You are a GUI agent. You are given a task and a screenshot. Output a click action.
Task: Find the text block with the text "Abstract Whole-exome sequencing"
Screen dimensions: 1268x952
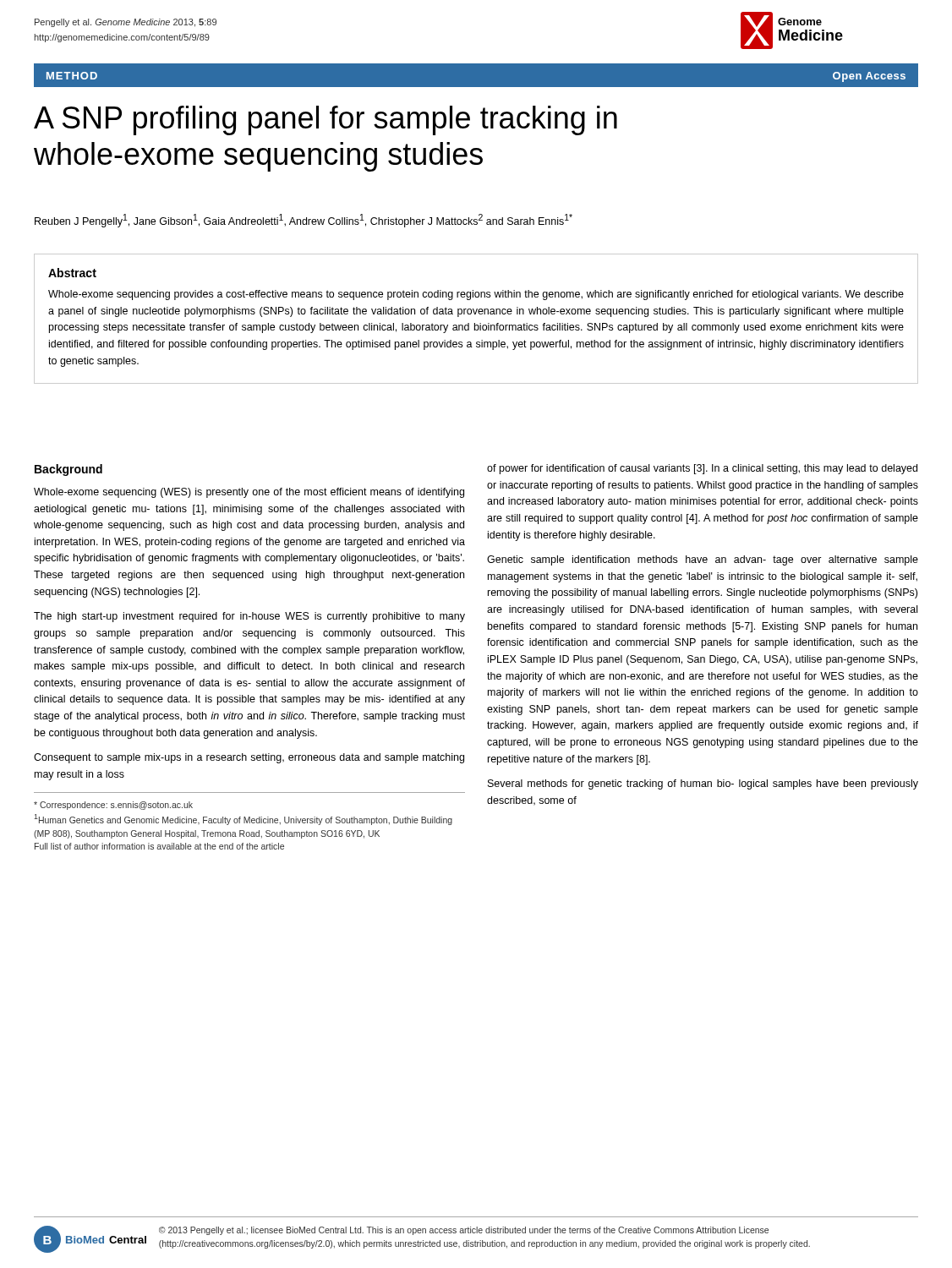476,318
